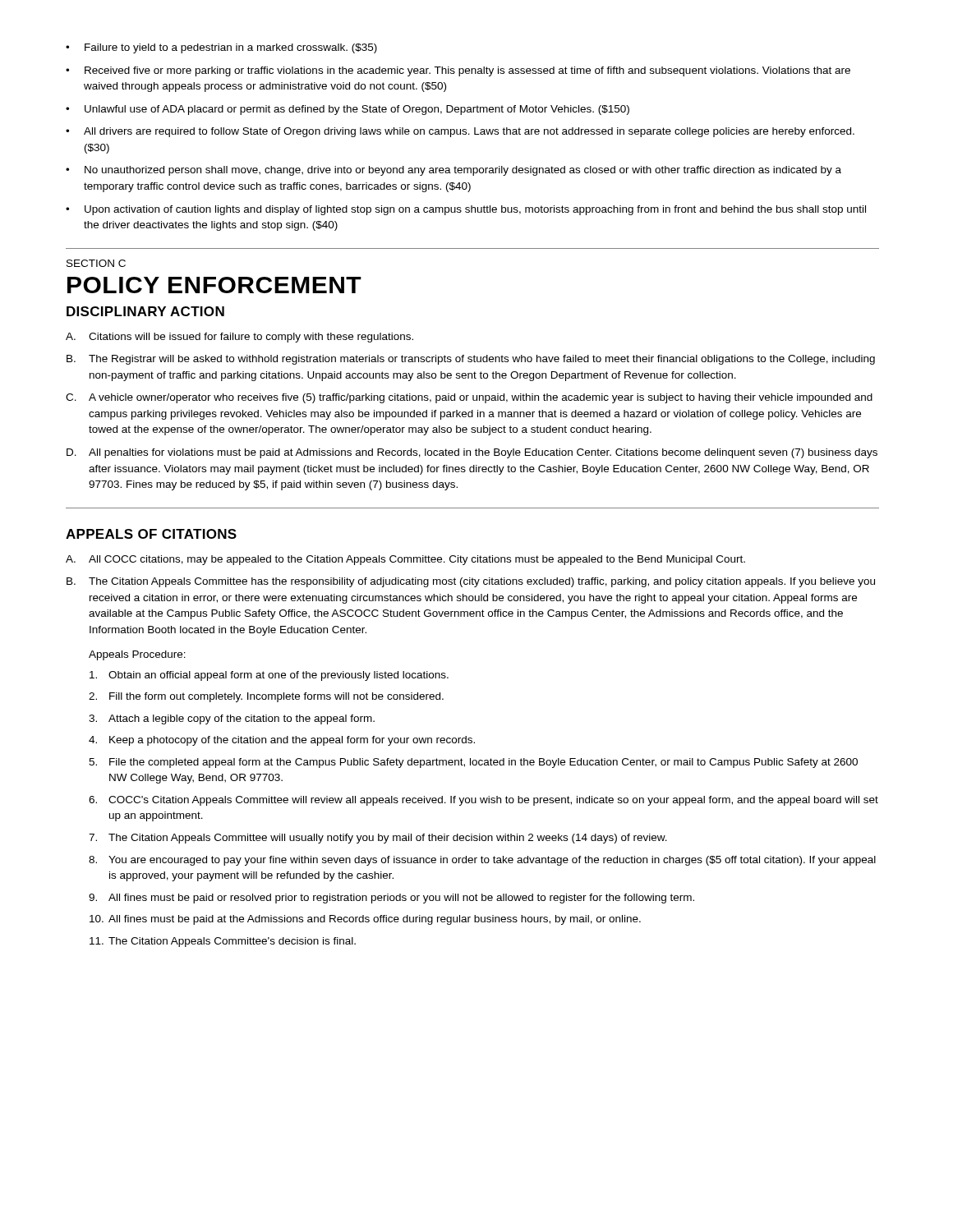Viewport: 953px width, 1232px height.
Task: Find the block starting "All drivers are required to follow State of"
Action: 469,139
